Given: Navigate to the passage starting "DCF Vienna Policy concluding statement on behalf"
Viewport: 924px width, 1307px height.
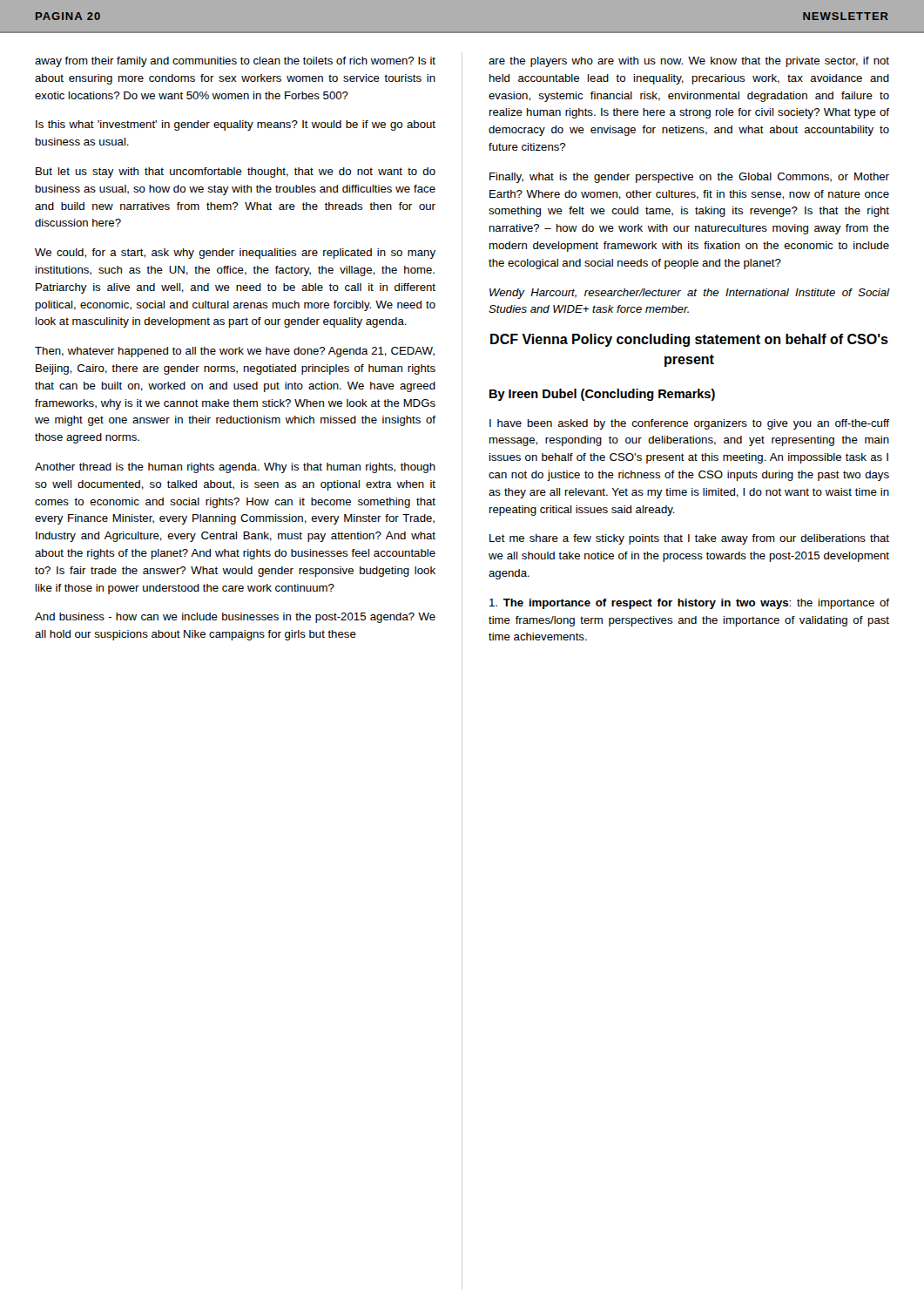Looking at the screenshot, I should (689, 349).
